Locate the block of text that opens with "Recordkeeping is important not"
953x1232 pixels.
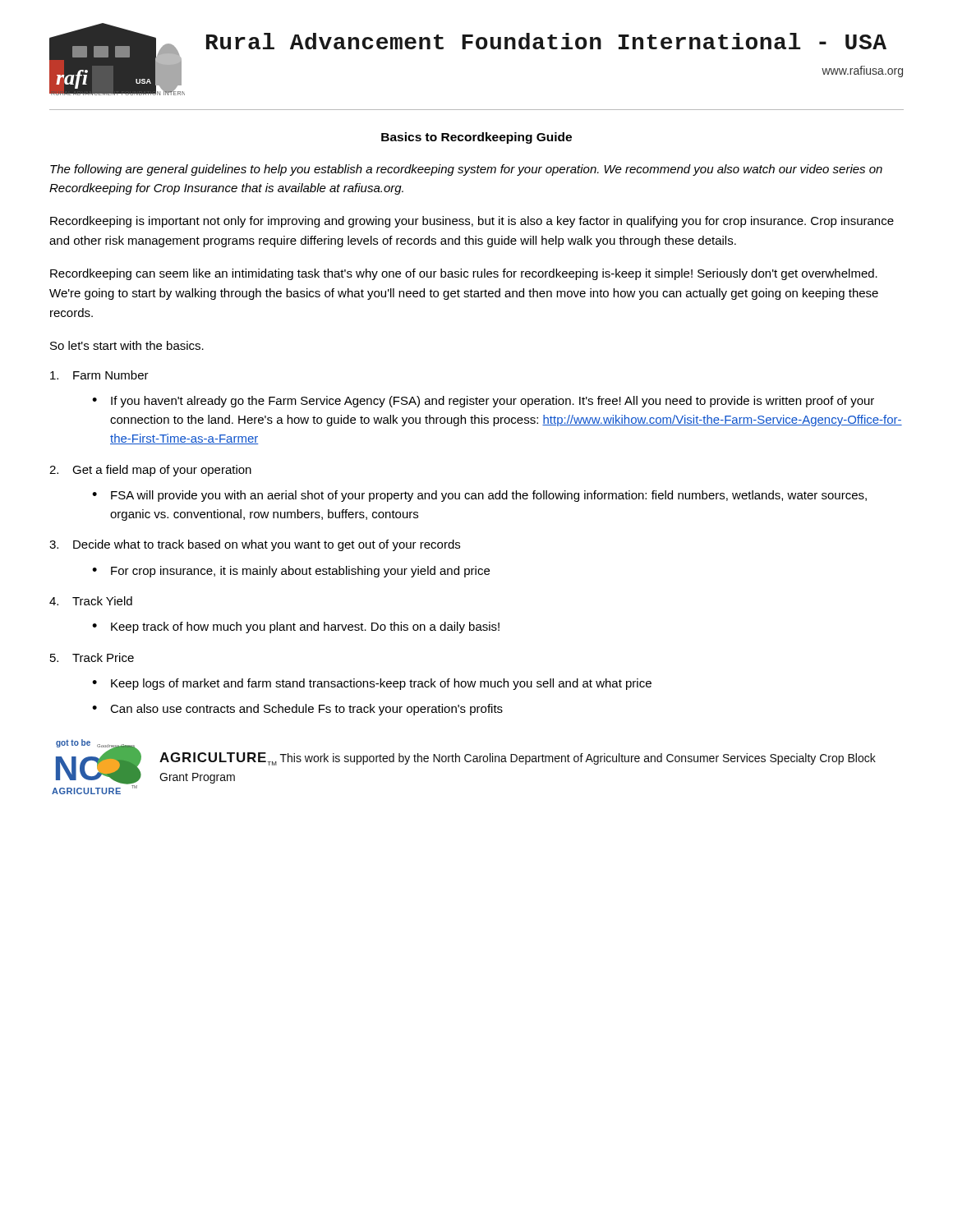click(x=472, y=230)
